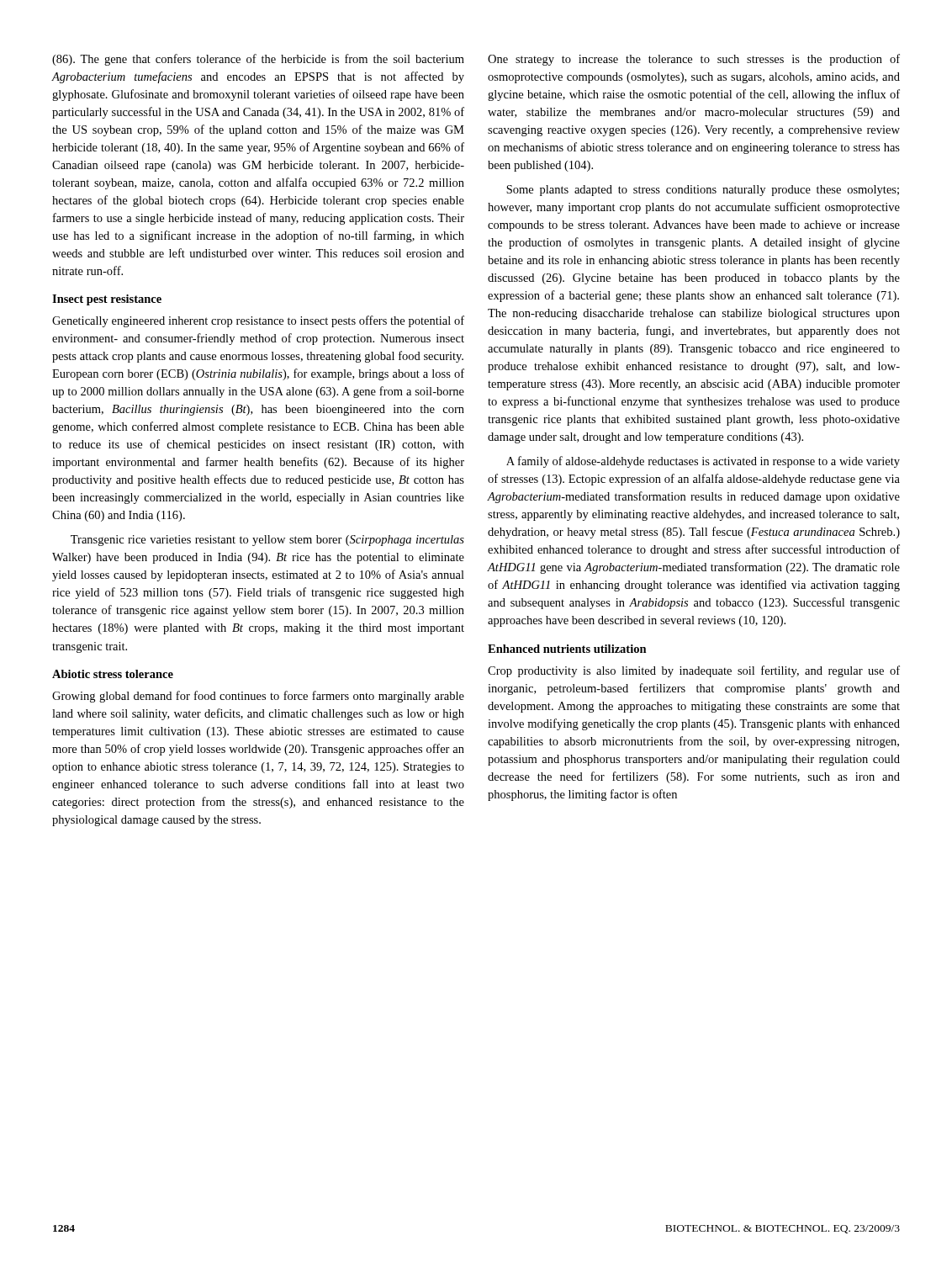Navigate to the passage starting "Insect pest resistance"
This screenshot has height=1262, width=952.
pyautogui.click(x=107, y=299)
